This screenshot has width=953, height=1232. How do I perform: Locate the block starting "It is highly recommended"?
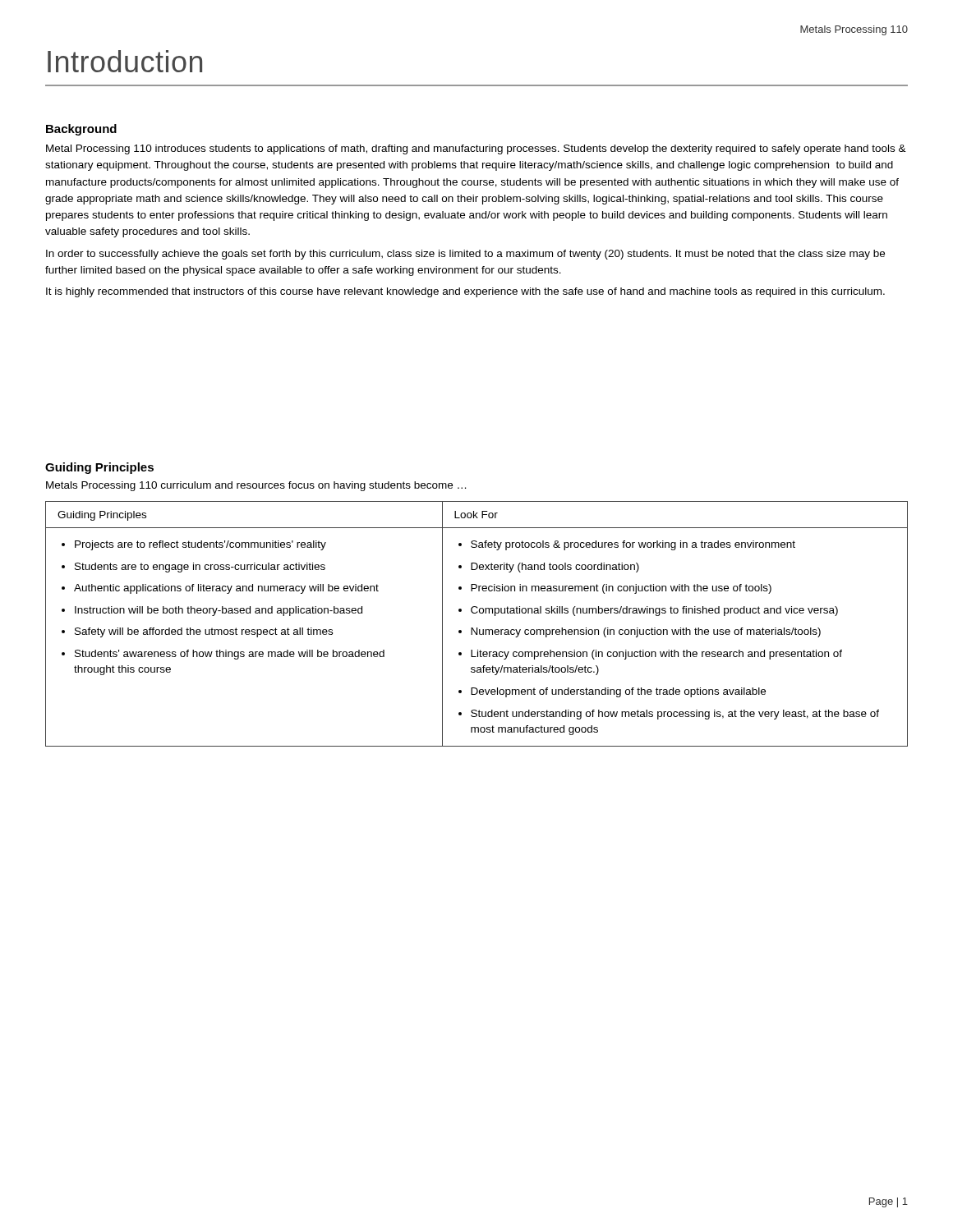click(465, 291)
